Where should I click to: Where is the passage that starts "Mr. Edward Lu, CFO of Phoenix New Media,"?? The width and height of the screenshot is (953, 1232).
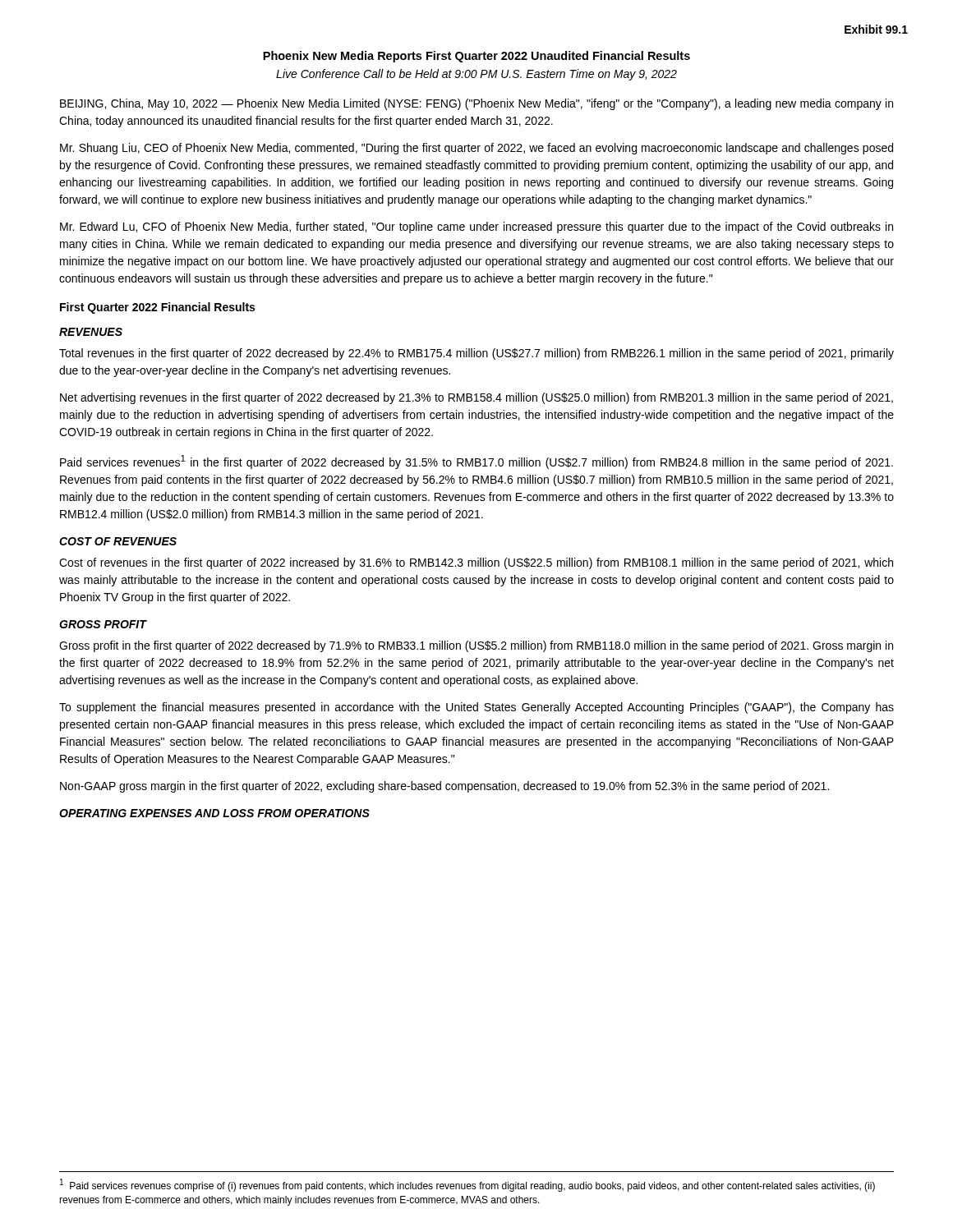tap(476, 253)
